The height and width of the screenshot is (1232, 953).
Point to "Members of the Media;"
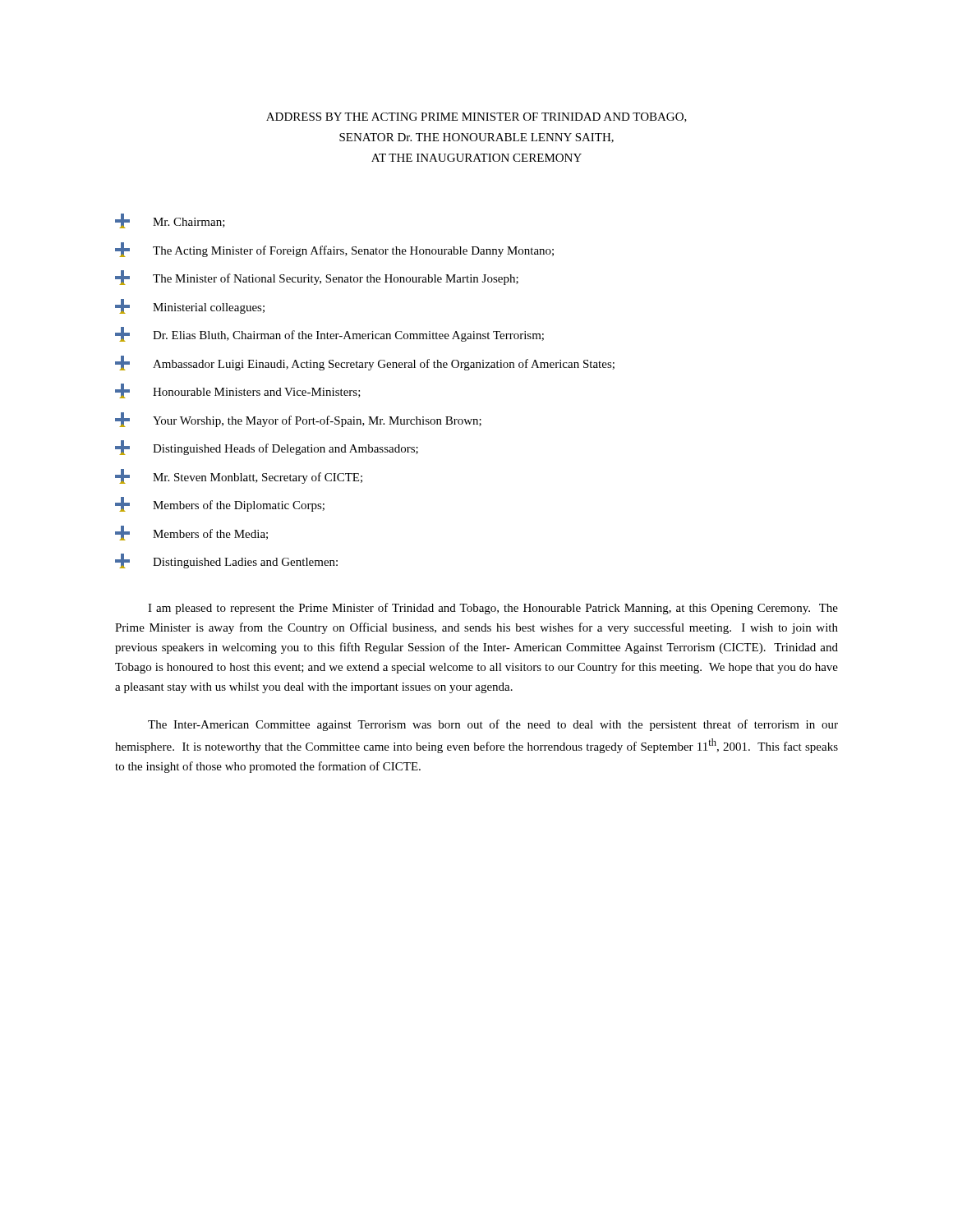pos(191,533)
